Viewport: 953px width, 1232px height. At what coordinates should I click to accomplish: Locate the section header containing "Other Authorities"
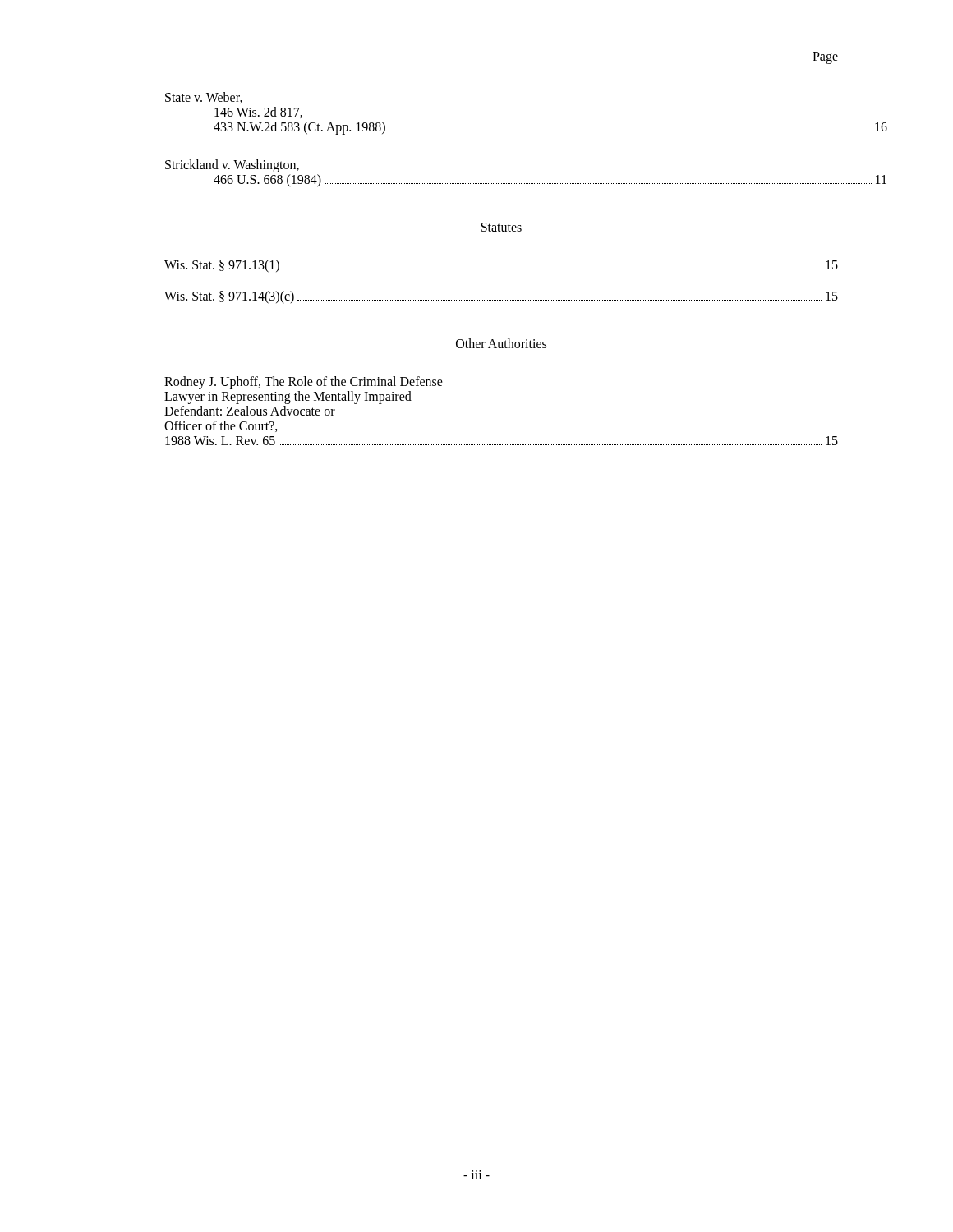pos(501,344)
